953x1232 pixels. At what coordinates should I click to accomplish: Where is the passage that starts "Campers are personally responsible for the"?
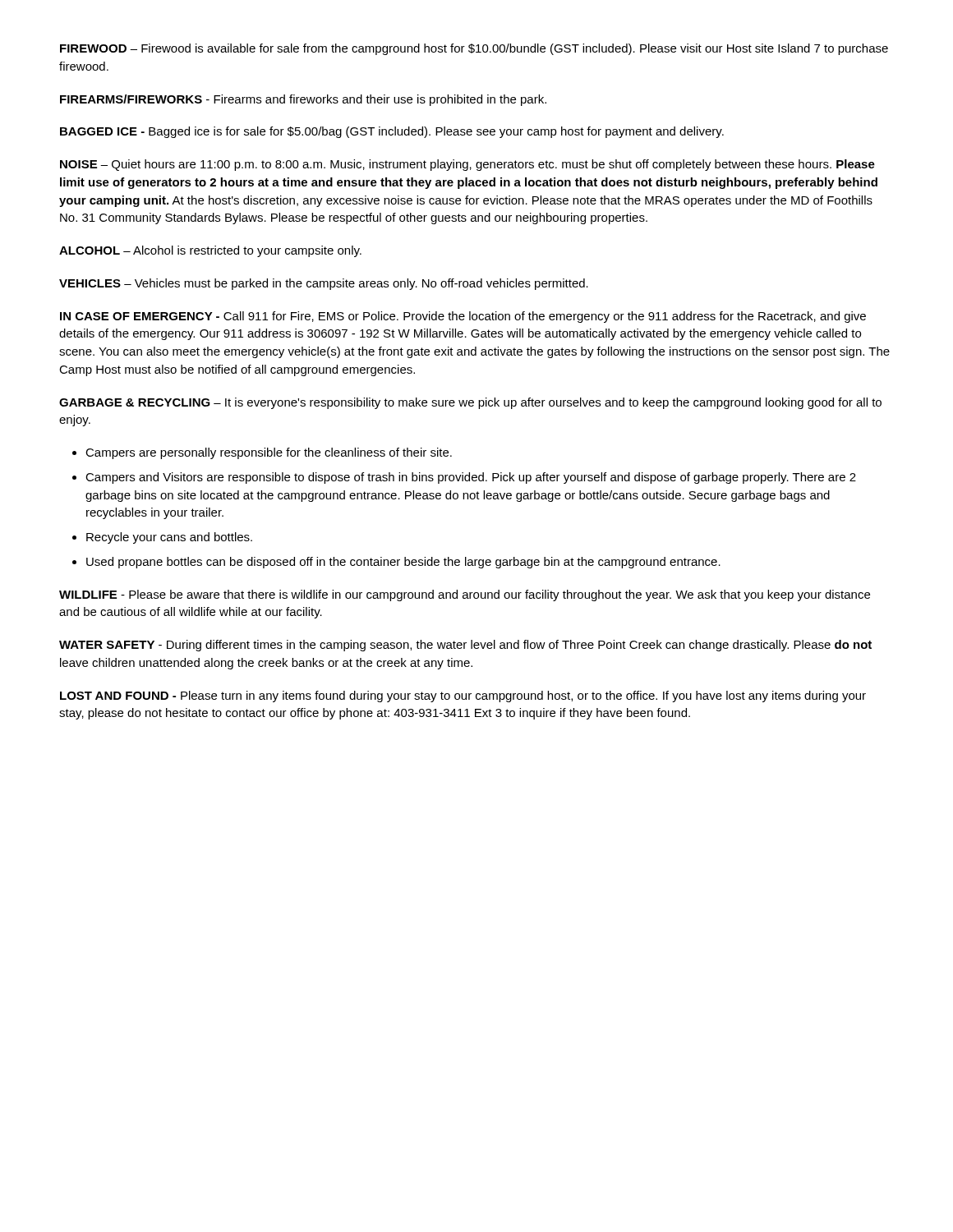(269, 452)
